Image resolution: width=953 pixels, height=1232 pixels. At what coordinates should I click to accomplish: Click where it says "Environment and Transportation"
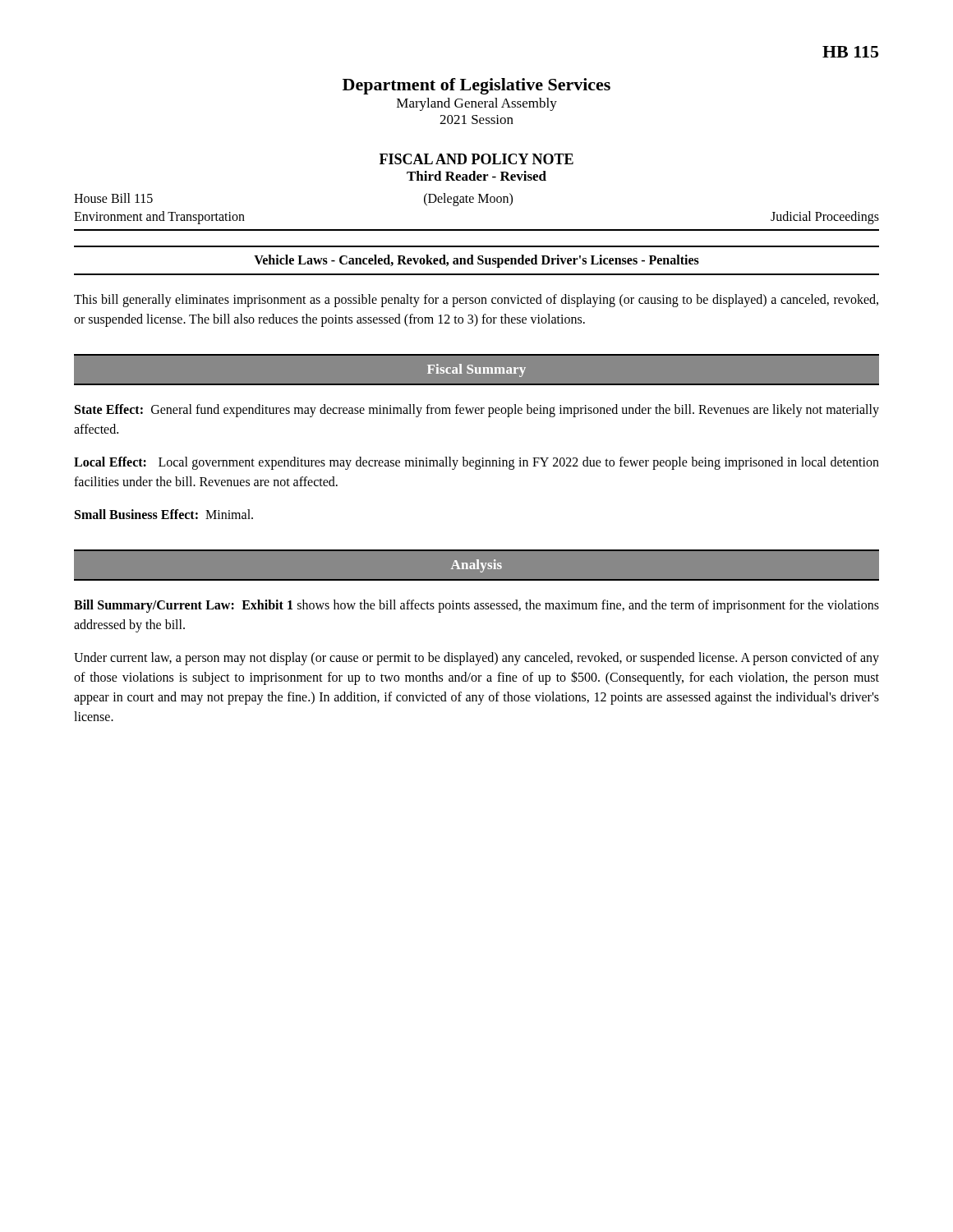coord(159,216)
